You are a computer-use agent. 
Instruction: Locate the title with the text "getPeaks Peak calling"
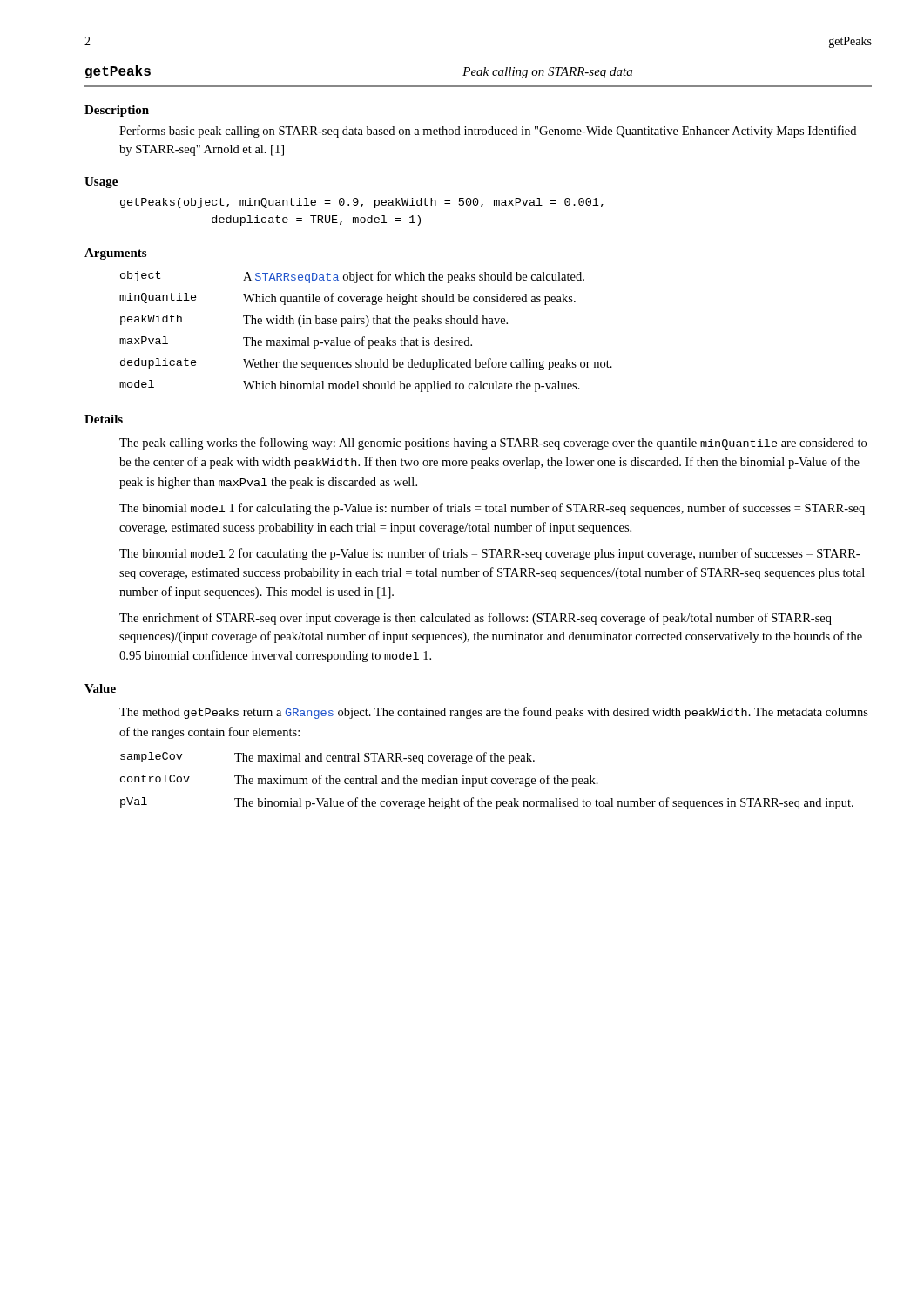click(478, 72)
